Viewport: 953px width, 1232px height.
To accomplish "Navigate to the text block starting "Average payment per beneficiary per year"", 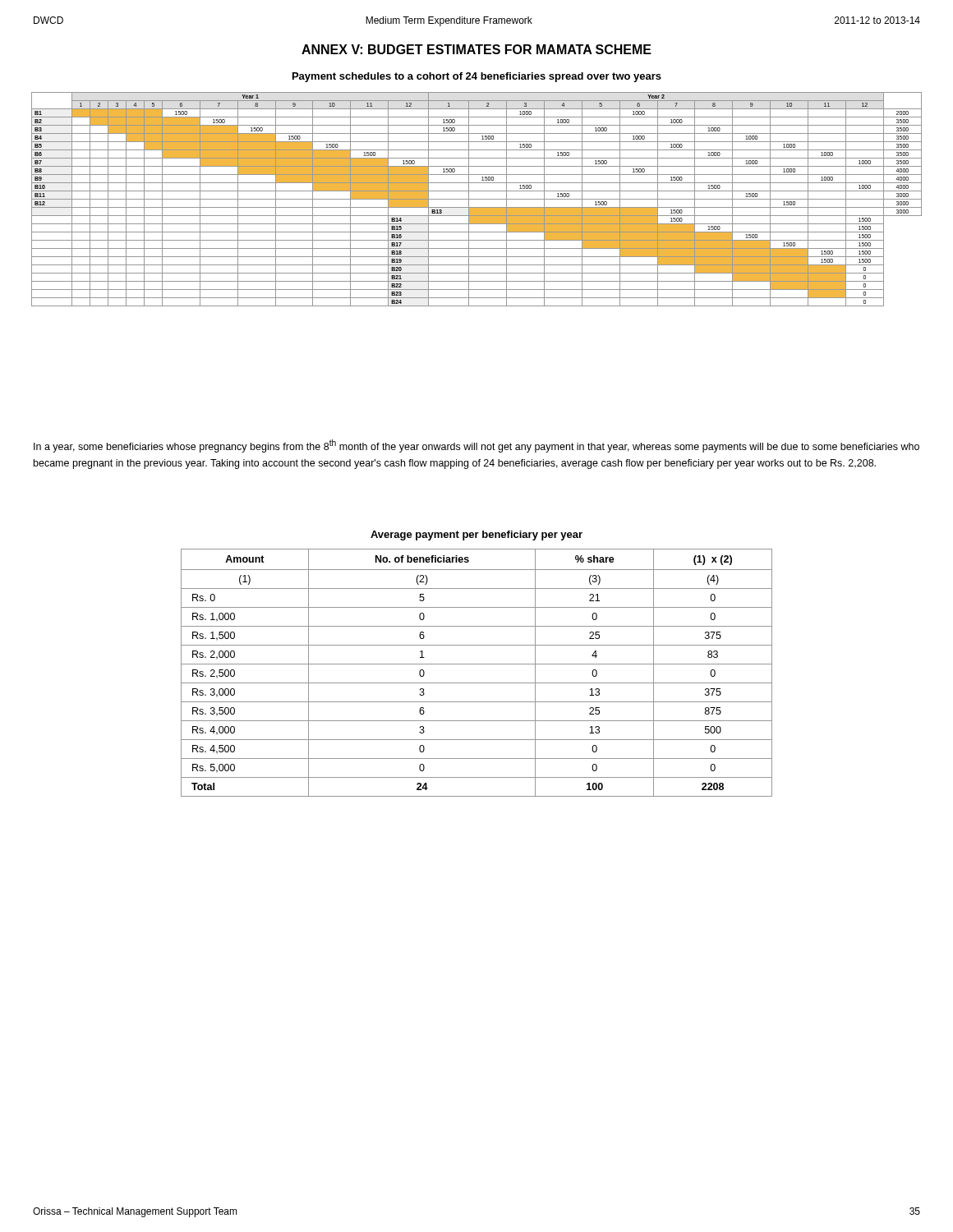I will (476, 534).
